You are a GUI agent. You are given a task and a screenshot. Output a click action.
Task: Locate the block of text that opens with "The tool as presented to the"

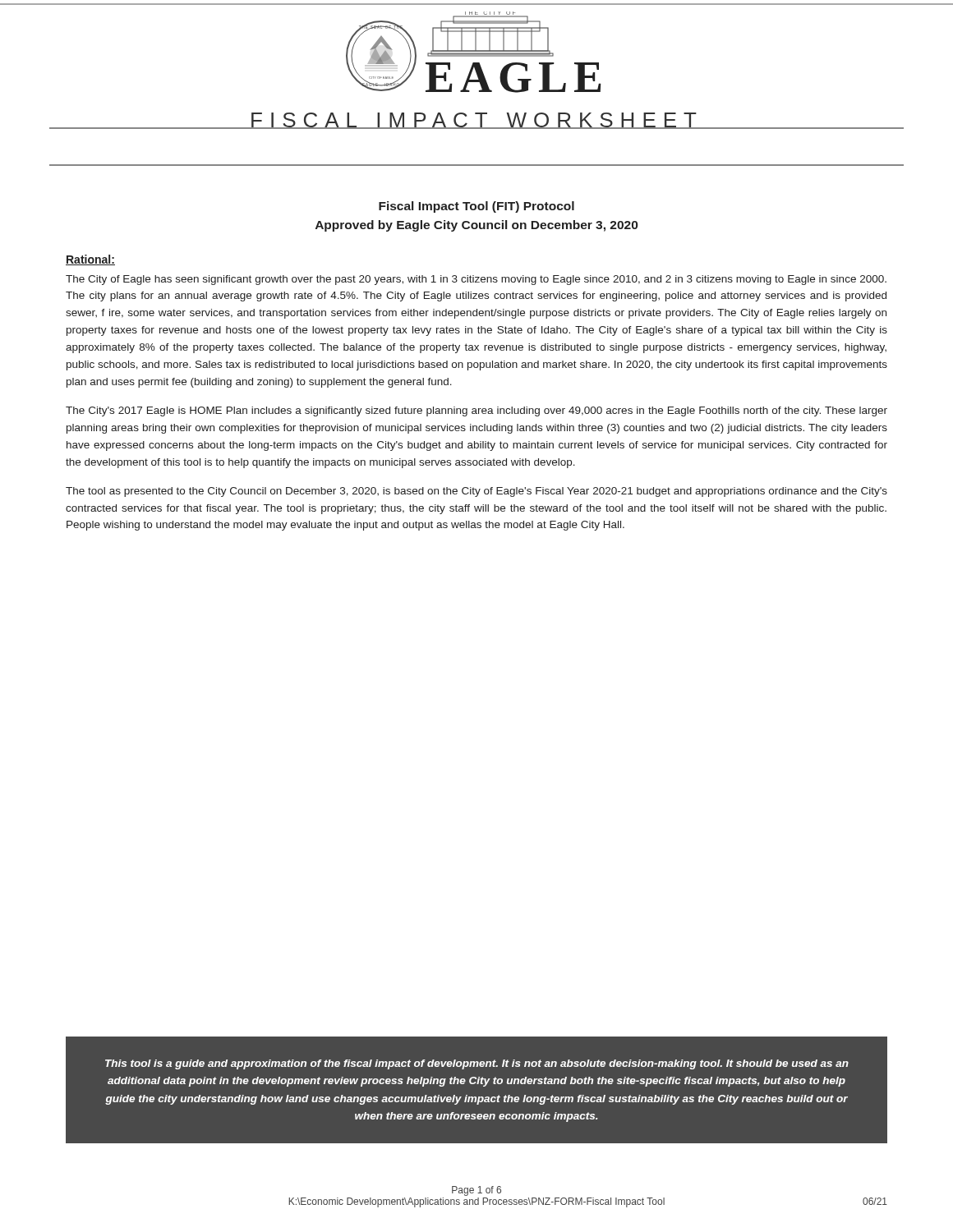click(x=476, y=508)
